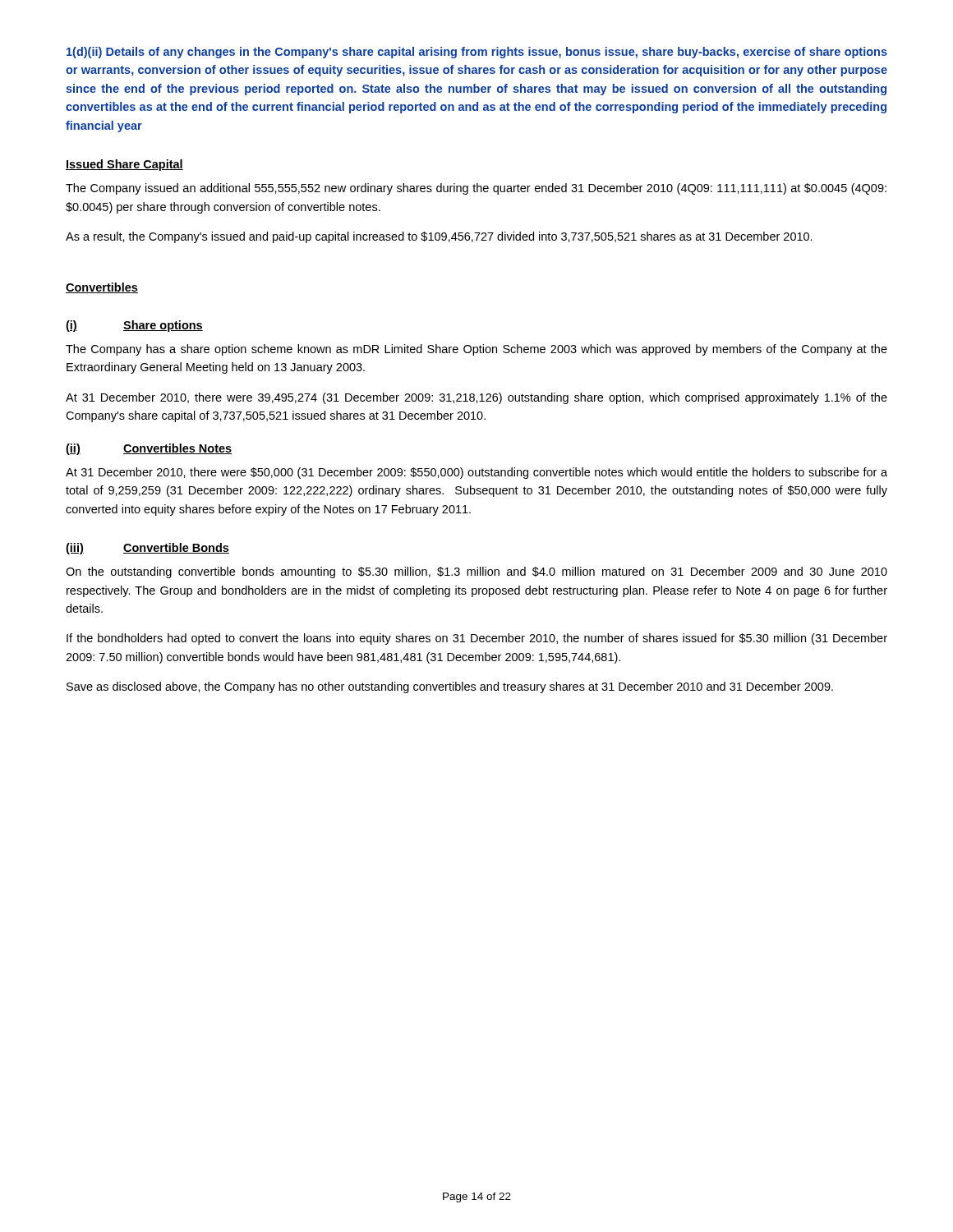Navigate to the block starting "(ii) Convertibles Notes"
Image resolution: width=953 pixels, height=1232 pixels.
(x=149, y=448)
